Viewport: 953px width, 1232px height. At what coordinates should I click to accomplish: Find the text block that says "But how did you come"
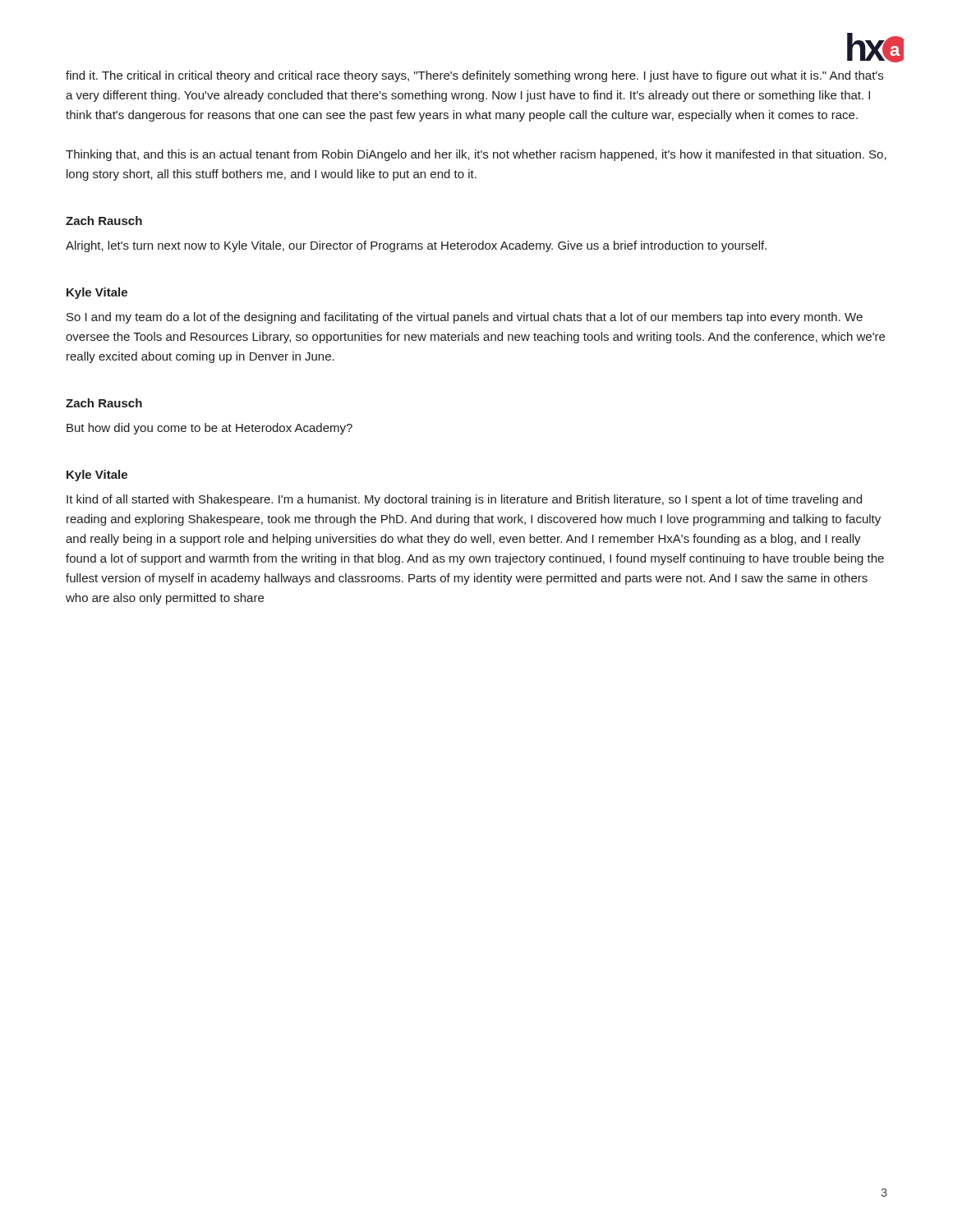[x=209, y=428]
